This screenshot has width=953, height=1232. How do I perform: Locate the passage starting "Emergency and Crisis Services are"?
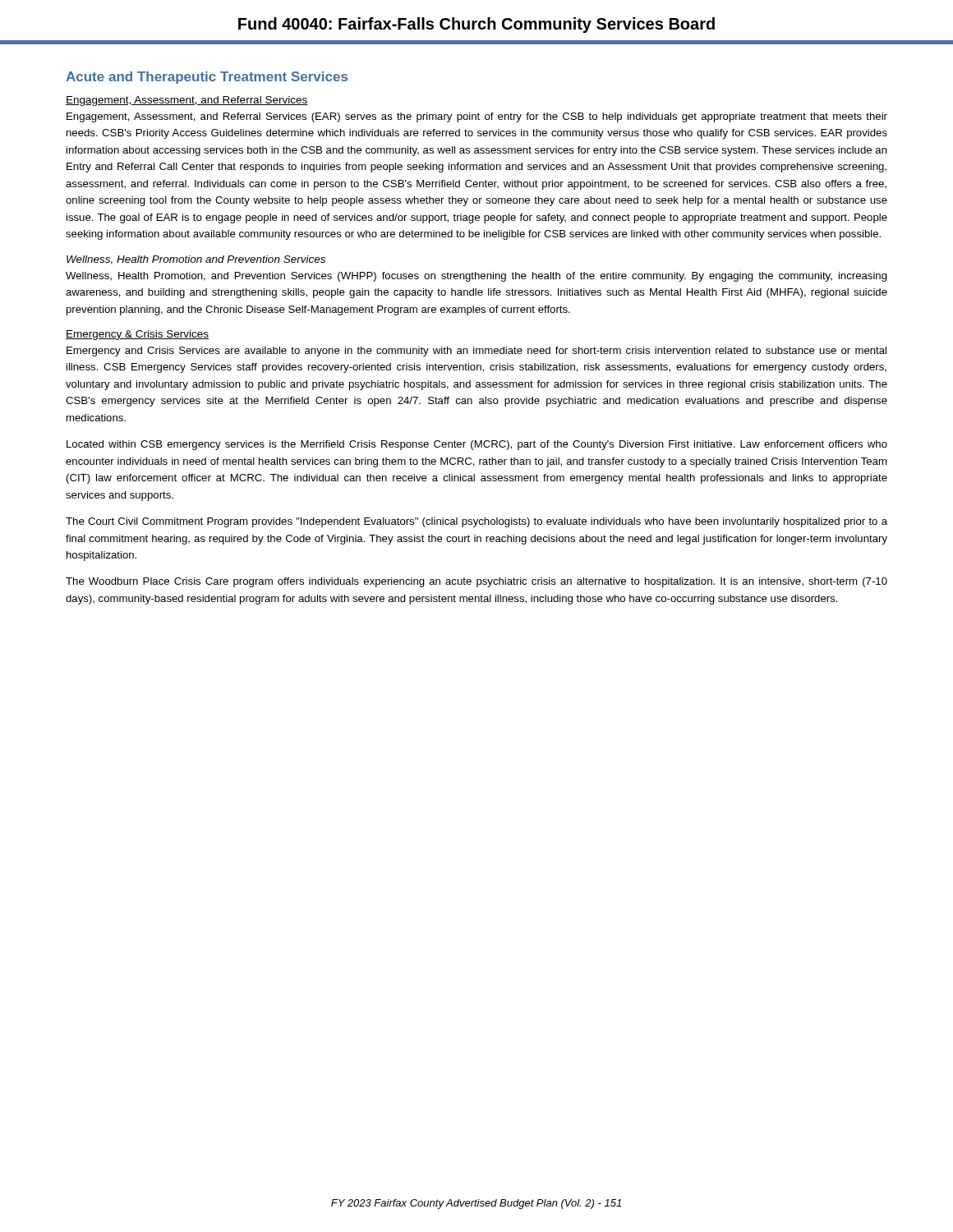[476, 384]
